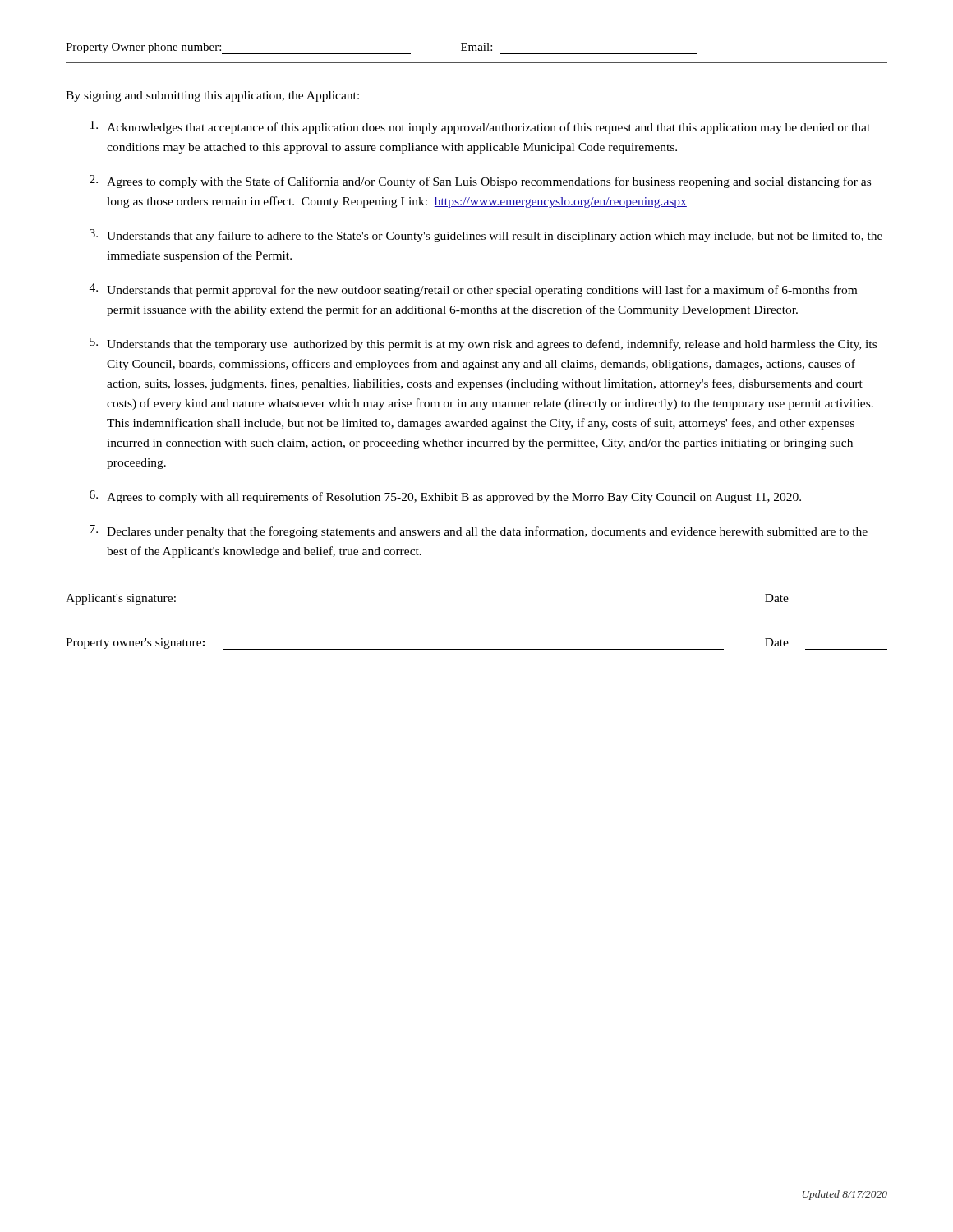Viewport: 953px width, 1232px height.
Task: Find the text that reads "Property owner's signature: Date"
Action: tap(476, 642)
